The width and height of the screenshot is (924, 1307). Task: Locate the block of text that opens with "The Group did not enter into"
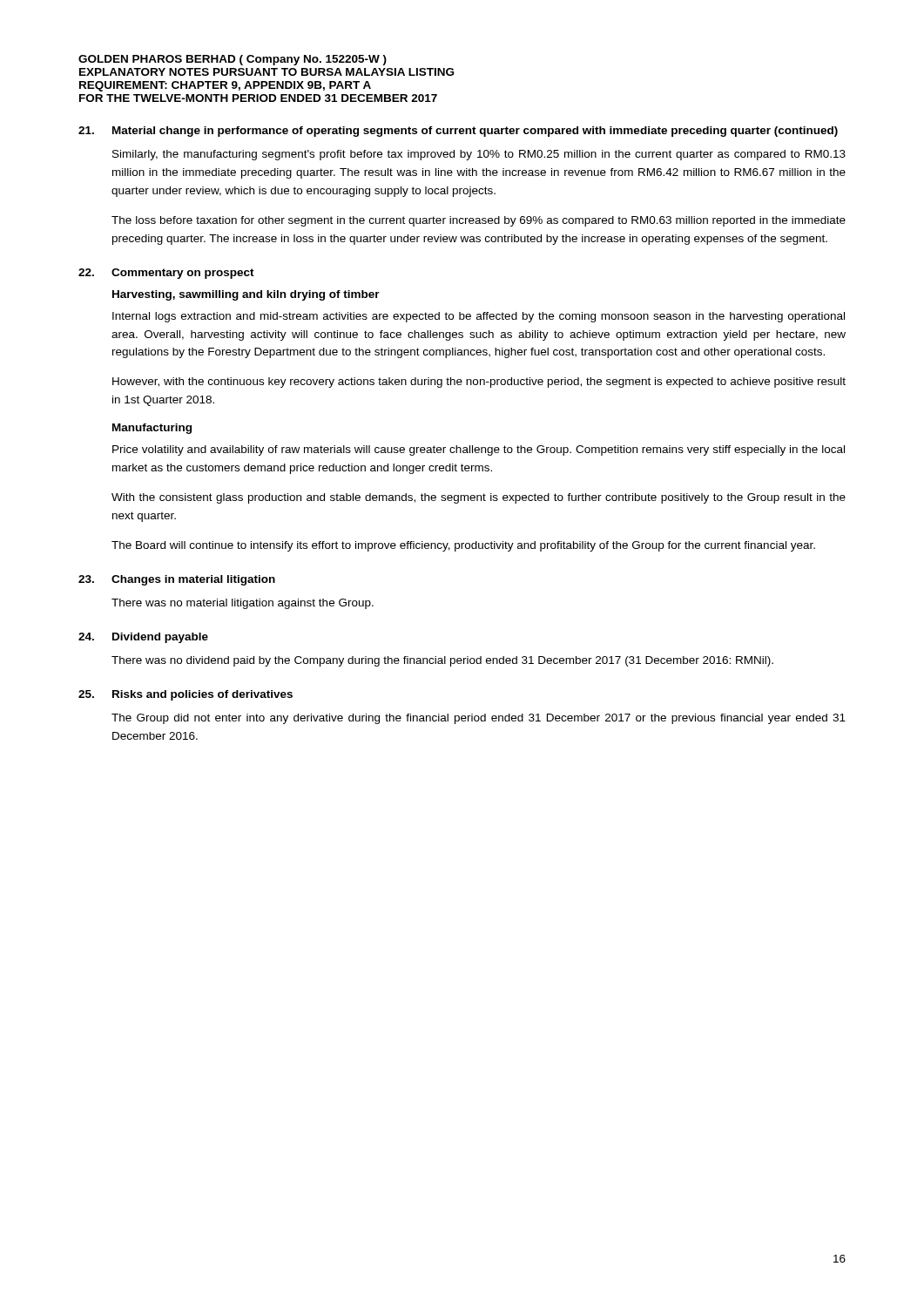pos(479,726)
